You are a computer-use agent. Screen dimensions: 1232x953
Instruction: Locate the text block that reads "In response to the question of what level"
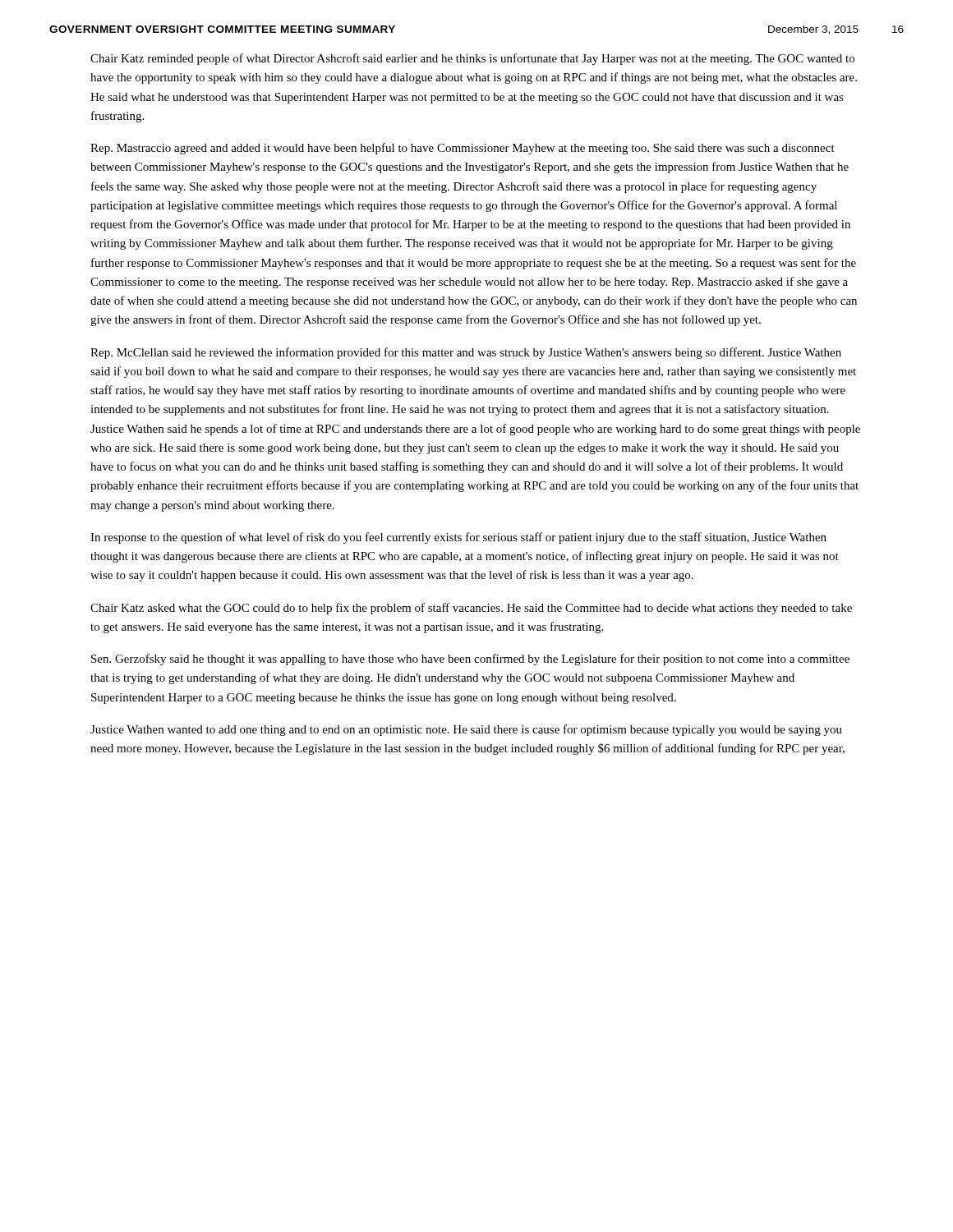(x=464, y=556)
